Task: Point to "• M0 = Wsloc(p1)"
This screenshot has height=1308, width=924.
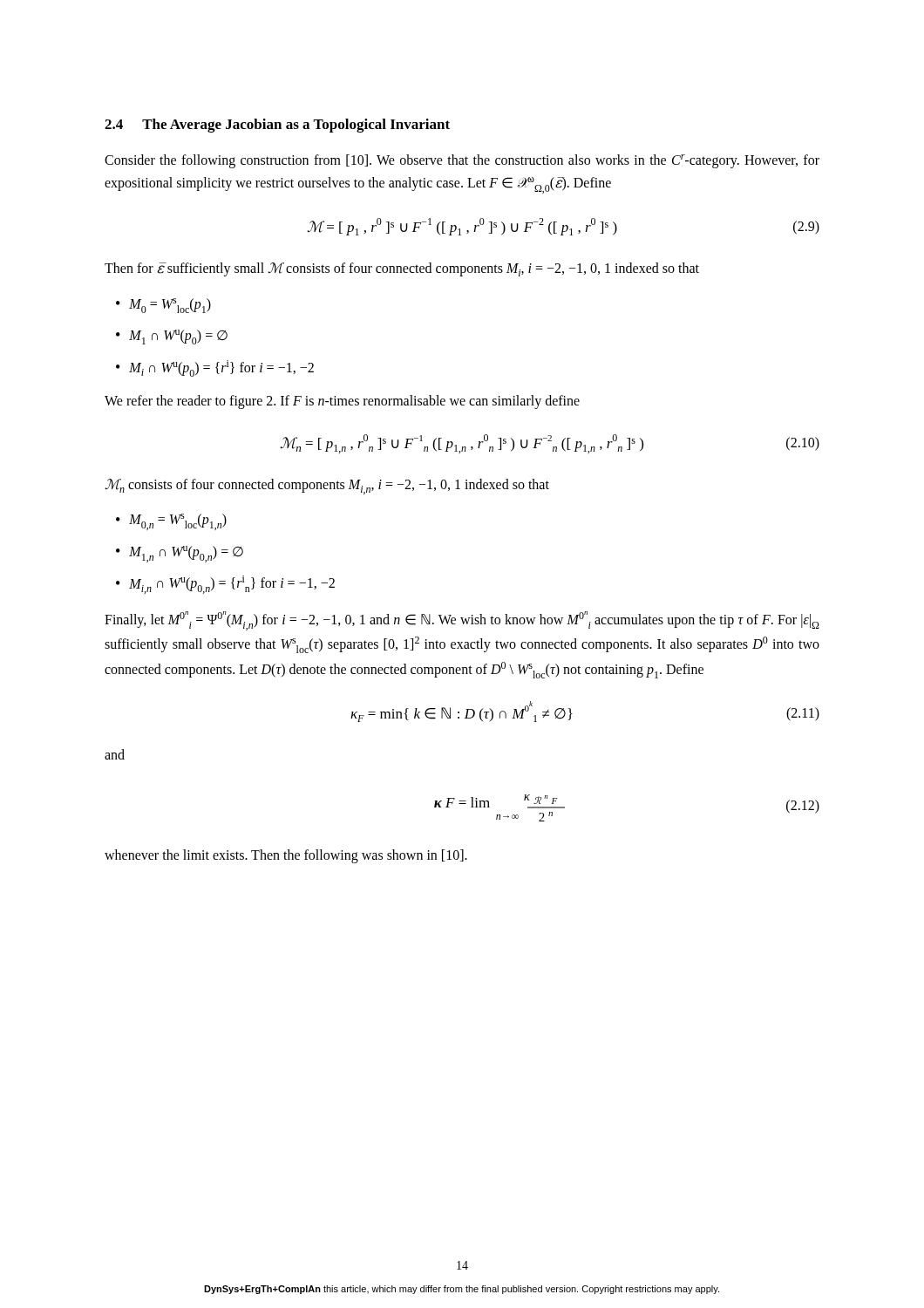Action: pos(163,304)
